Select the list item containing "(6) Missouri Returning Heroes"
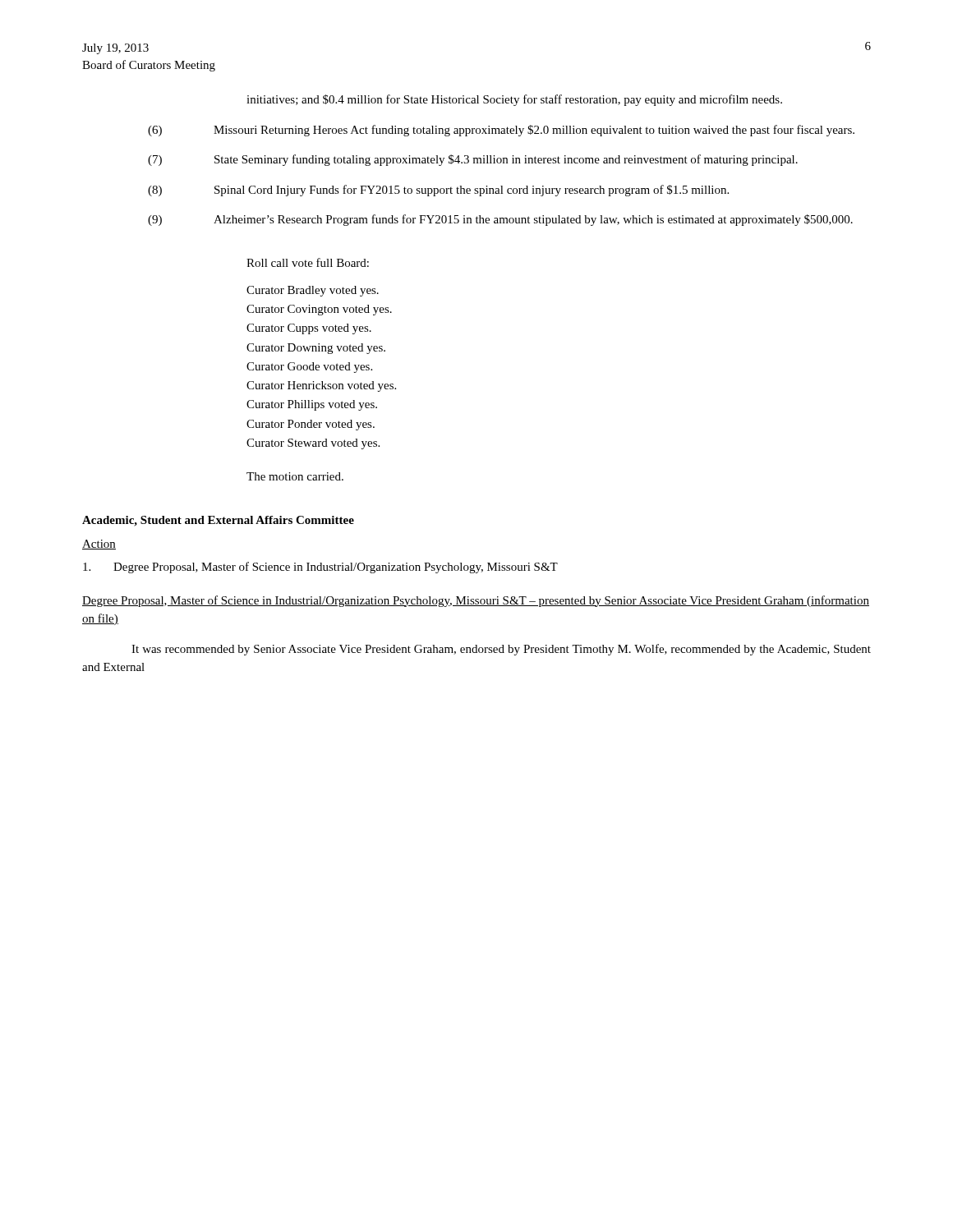Viewport: 953px width, 1232px height. pyautogui.click(x=476, y=130)
